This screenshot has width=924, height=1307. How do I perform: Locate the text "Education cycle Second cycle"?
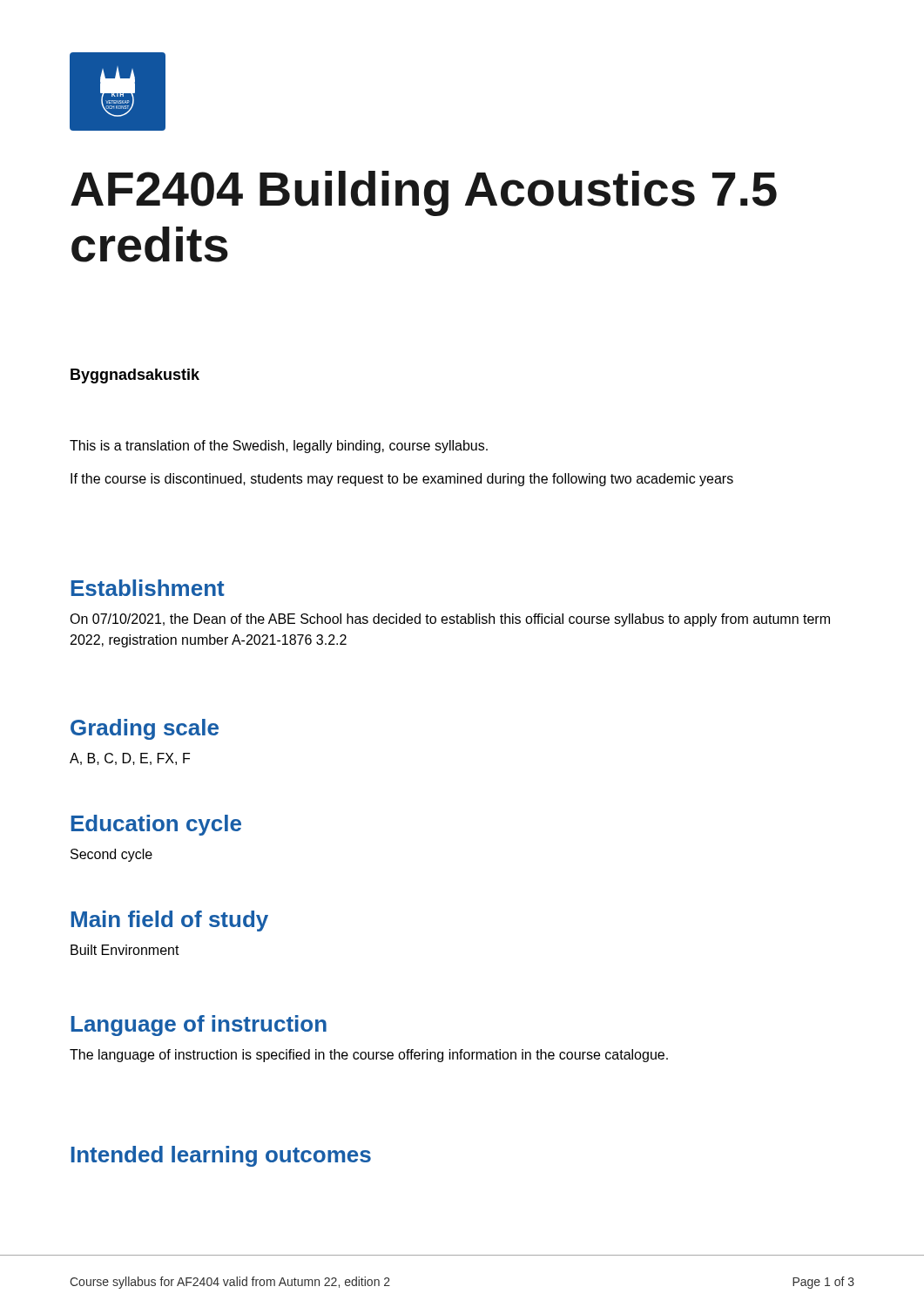pyautogui.click(x=156, y=825)
